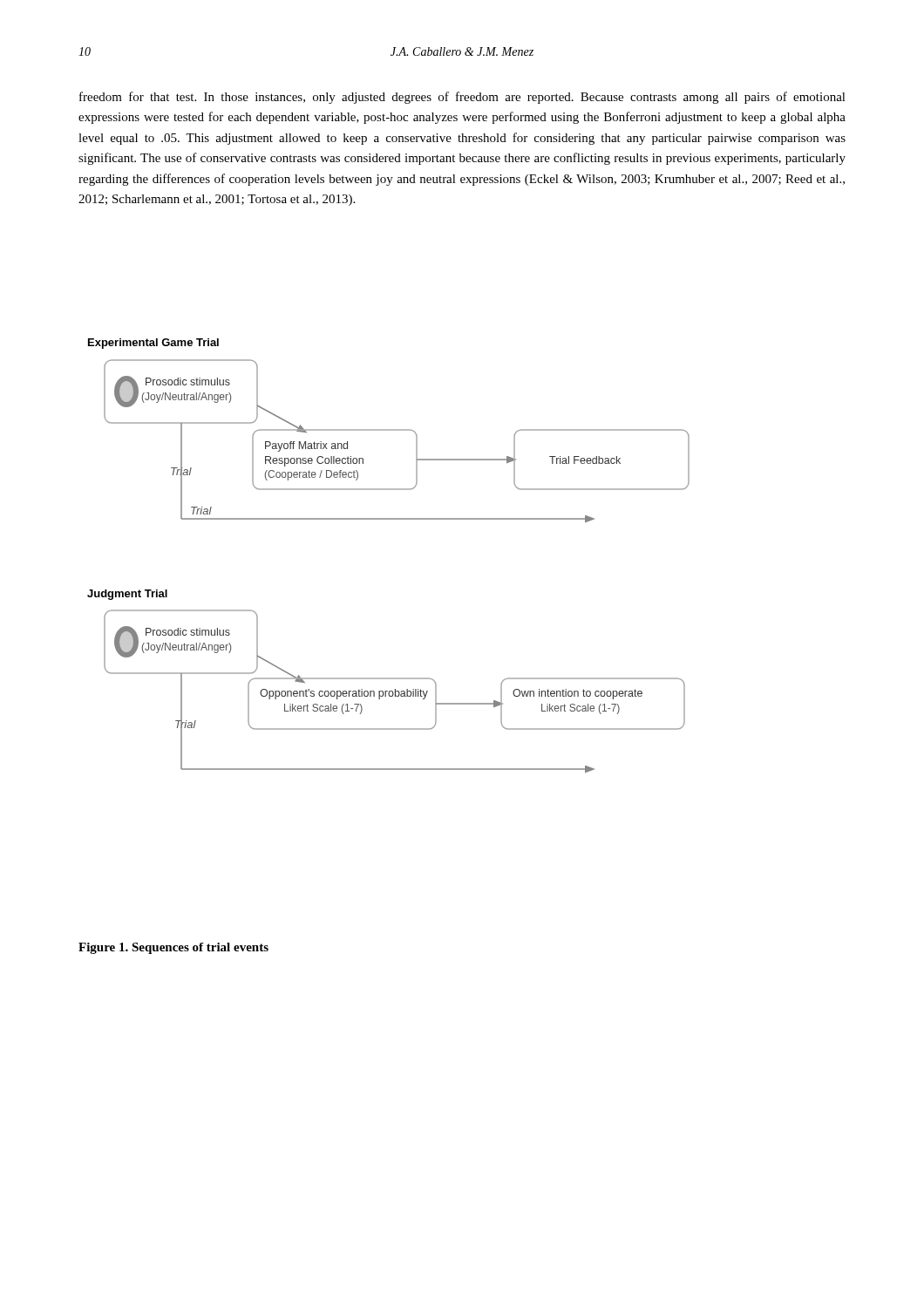Select the caption that reads "Figure 1. Sequences of trial events"

click(173, 947)
